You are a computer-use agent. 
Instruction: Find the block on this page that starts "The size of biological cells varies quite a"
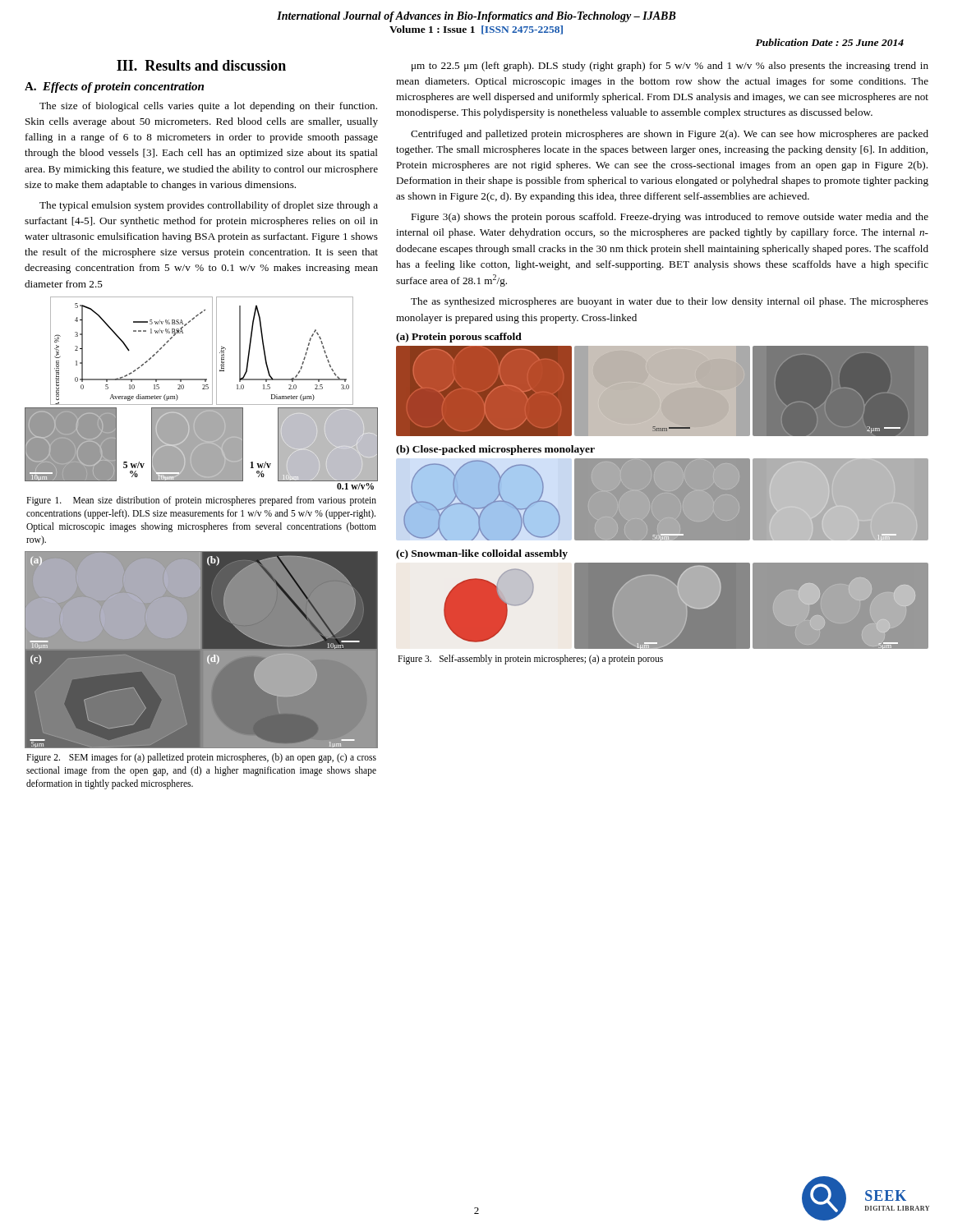(201, 145)
